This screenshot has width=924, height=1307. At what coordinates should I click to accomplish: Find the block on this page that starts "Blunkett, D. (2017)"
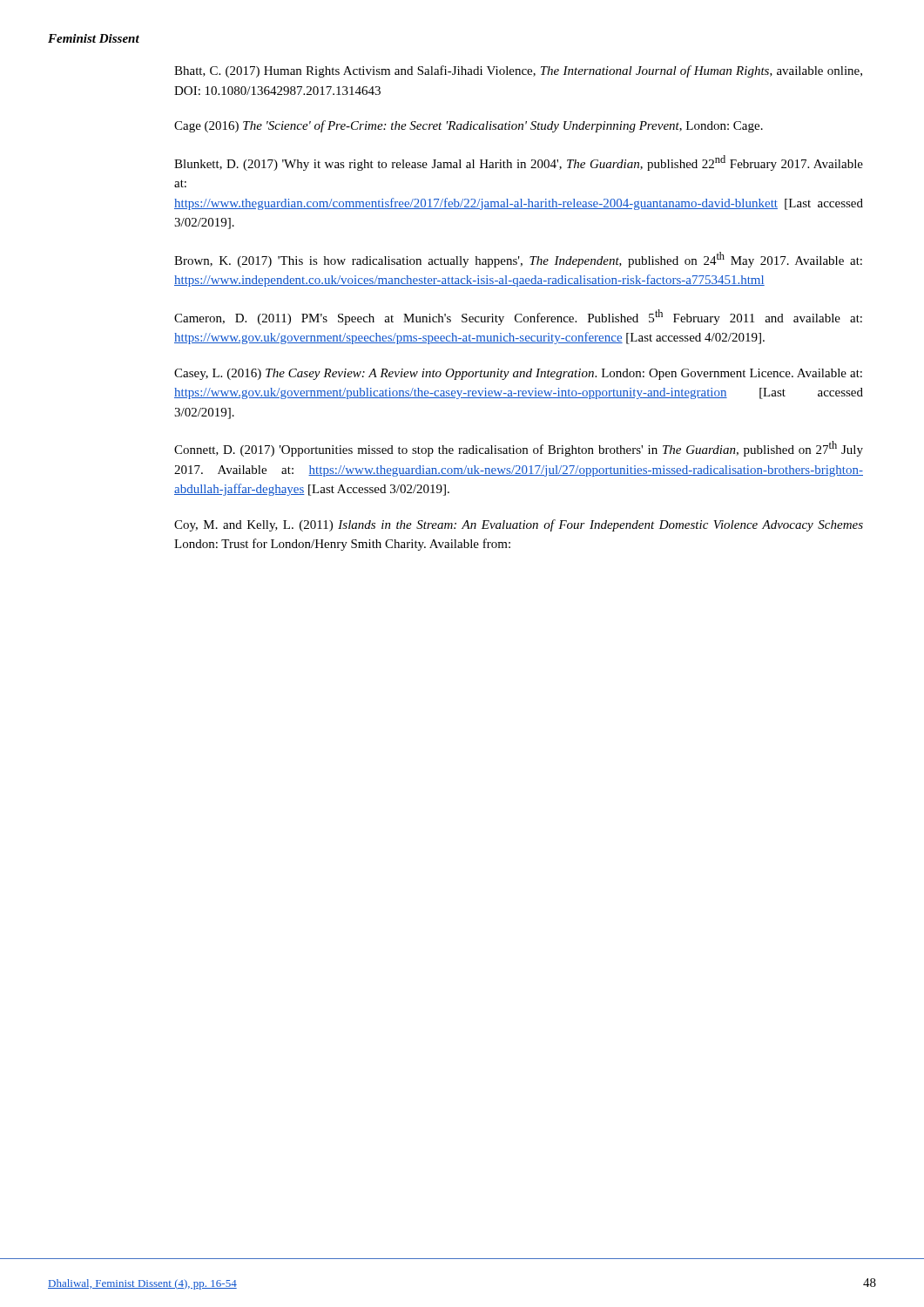[x=519, y=191]
